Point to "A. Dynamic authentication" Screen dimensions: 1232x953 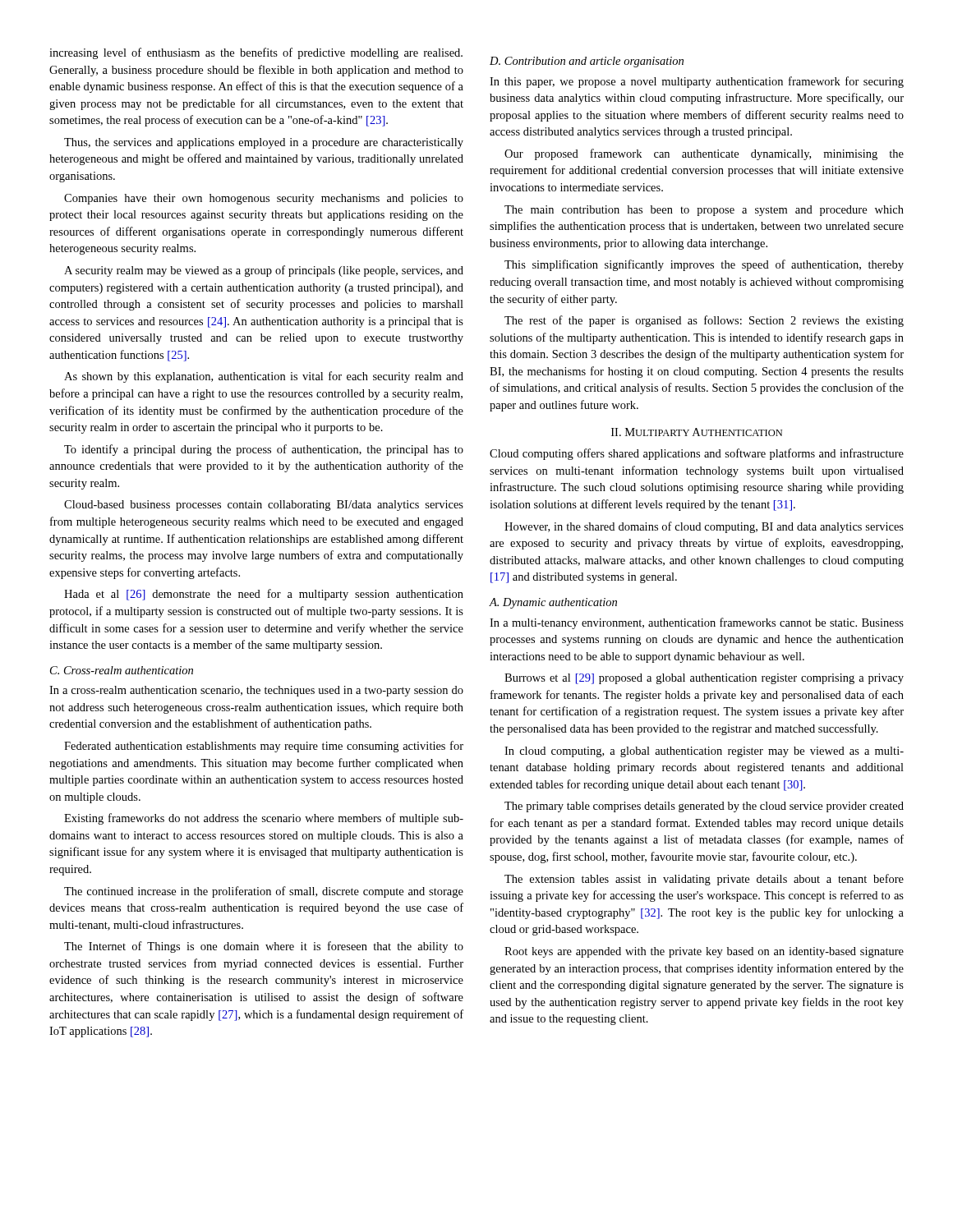553,603
